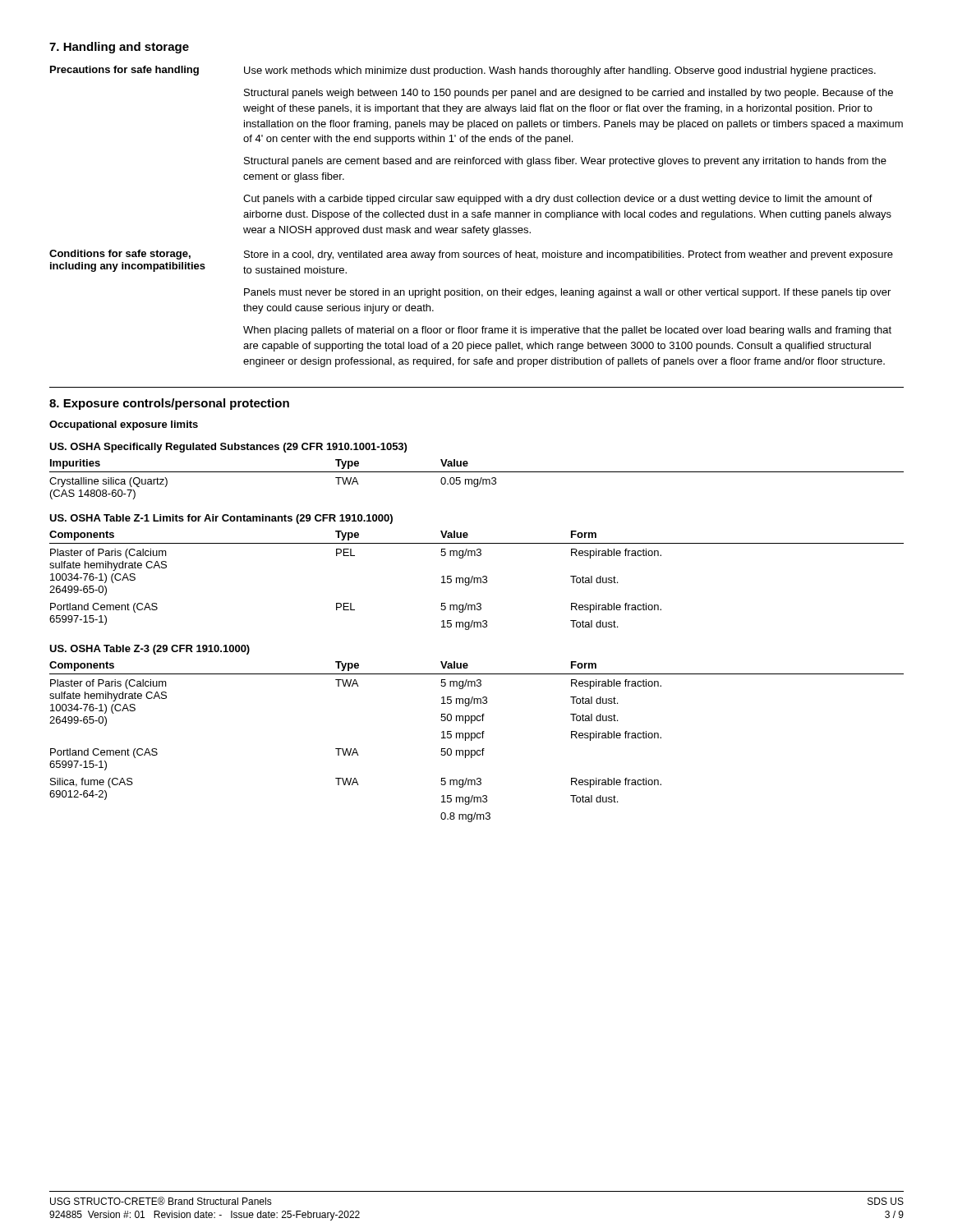Screen dimensions: 1232x953
Task: Point to the region starting "Cut panels with a carbide"
Action: pos(567,214)
